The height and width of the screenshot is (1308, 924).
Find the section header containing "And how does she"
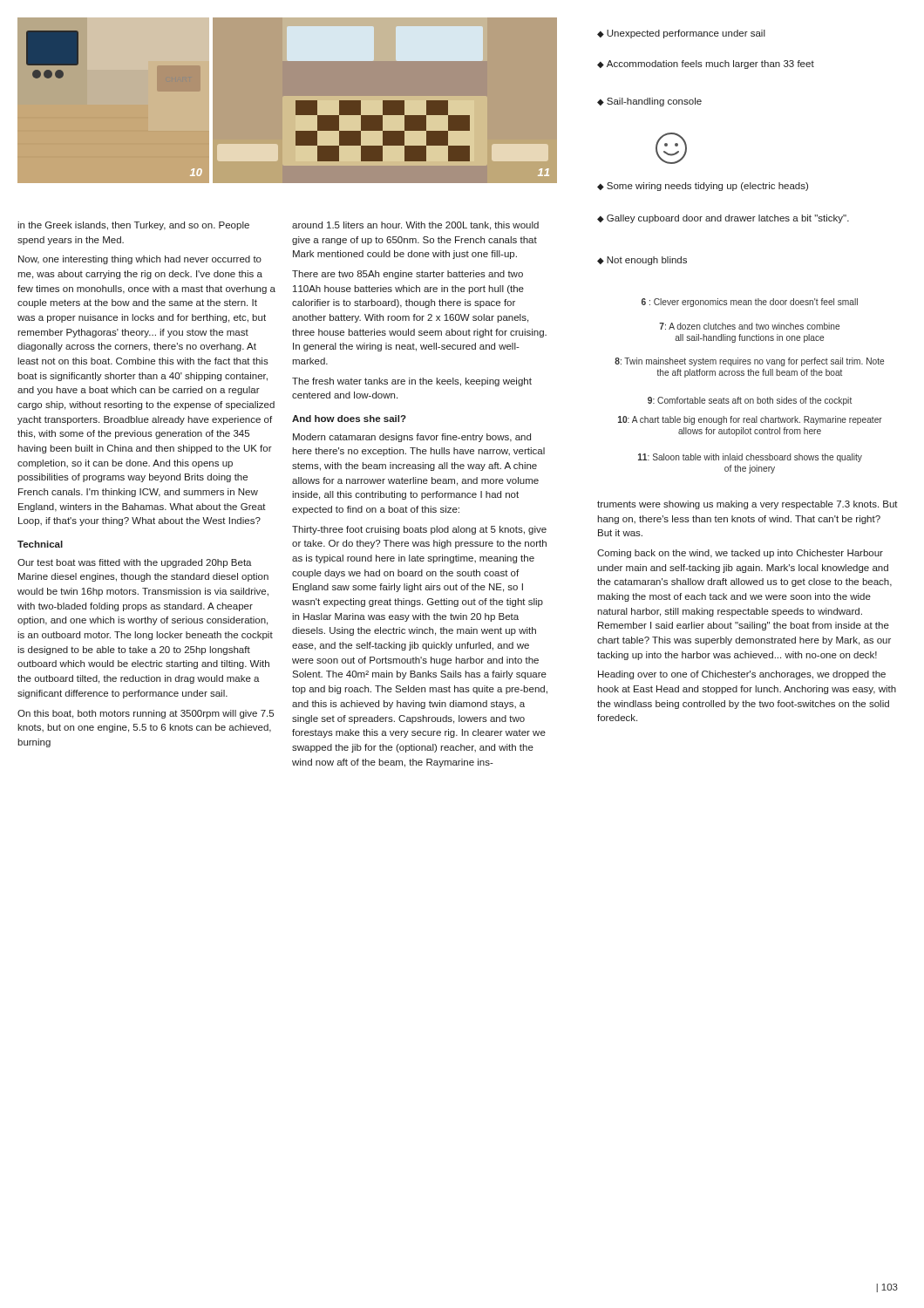[x=349, y=419]
